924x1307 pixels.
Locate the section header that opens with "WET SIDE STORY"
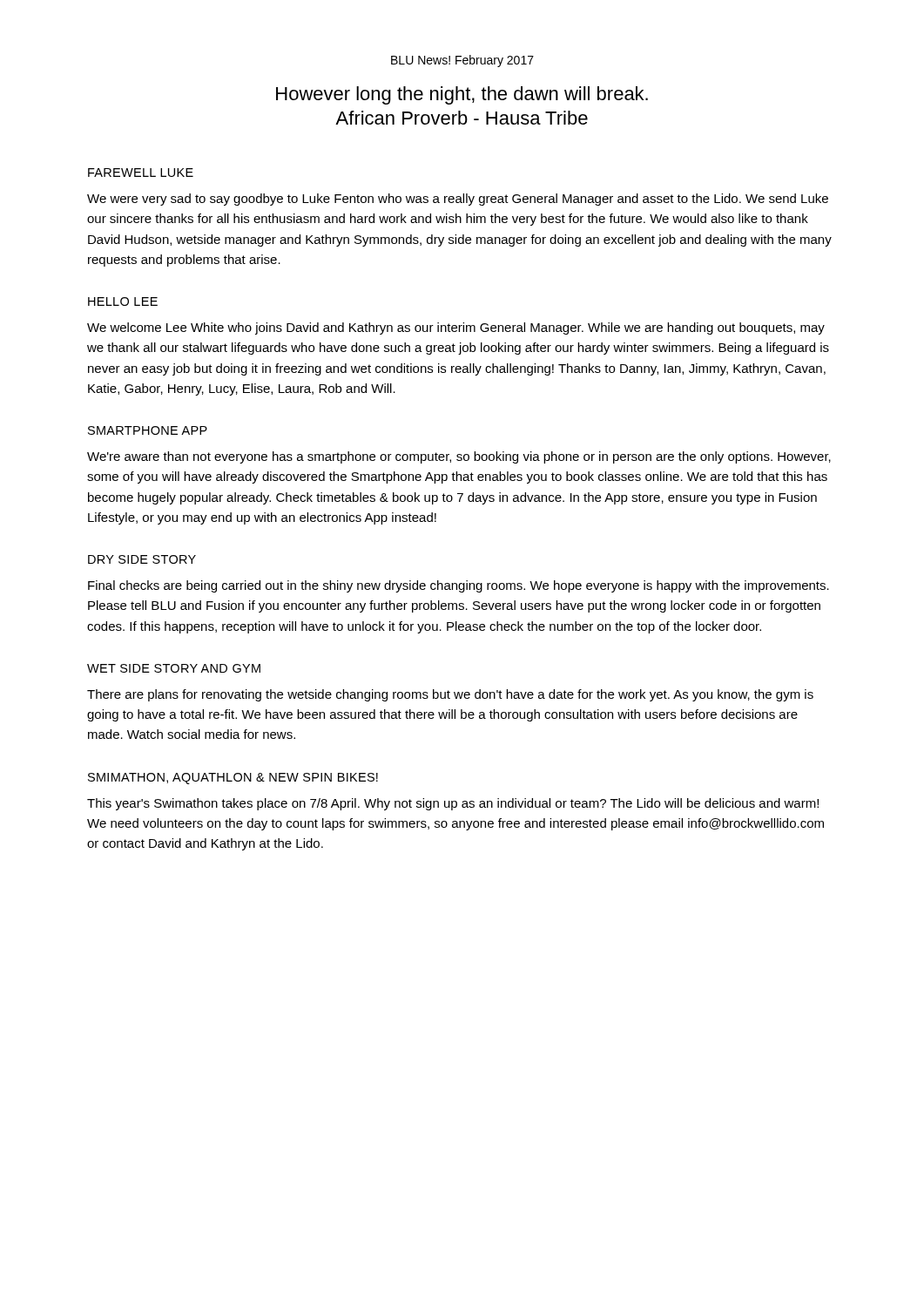[x=174, y=668]
